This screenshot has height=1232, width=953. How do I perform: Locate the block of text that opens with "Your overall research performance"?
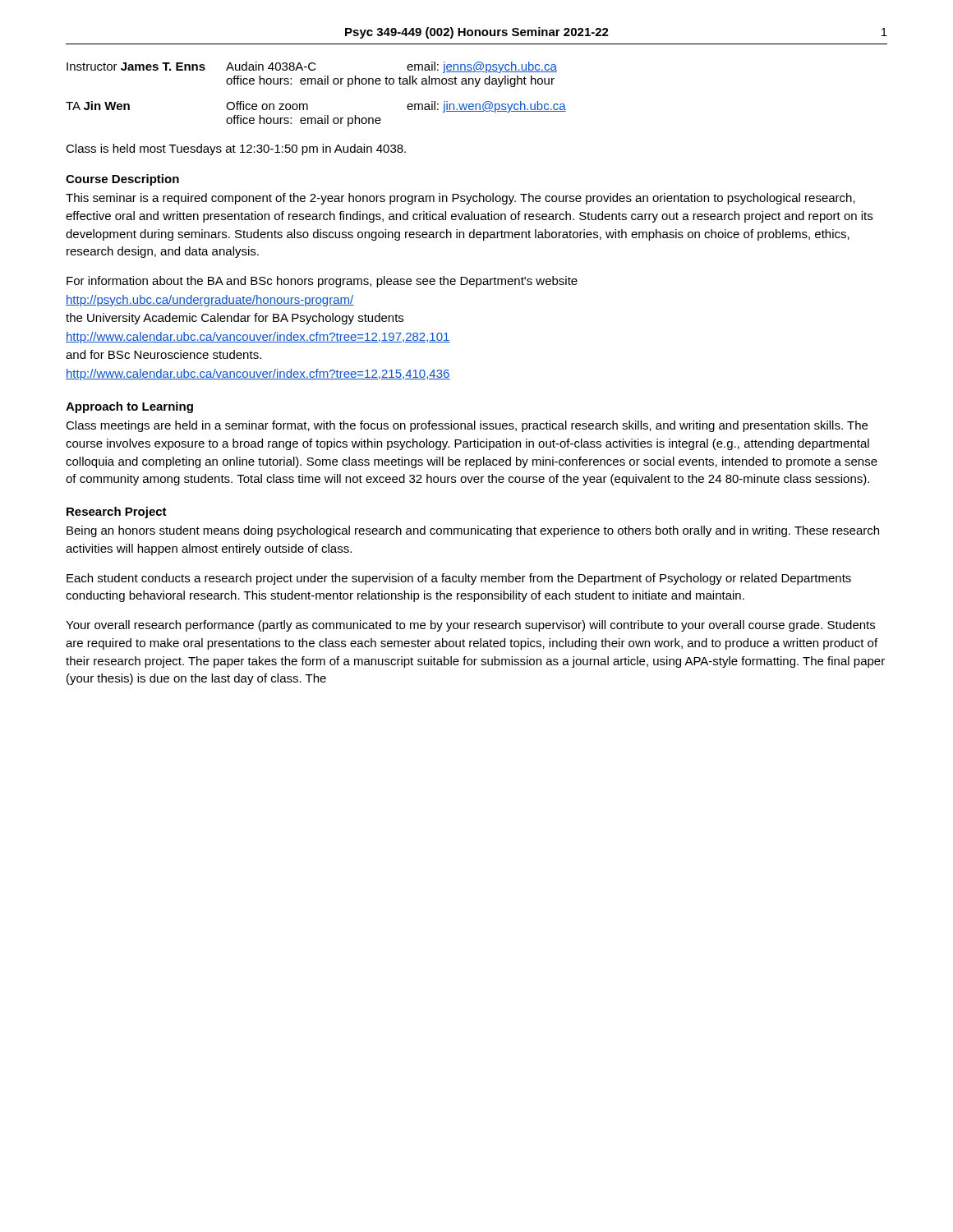[x=475, y=651]
